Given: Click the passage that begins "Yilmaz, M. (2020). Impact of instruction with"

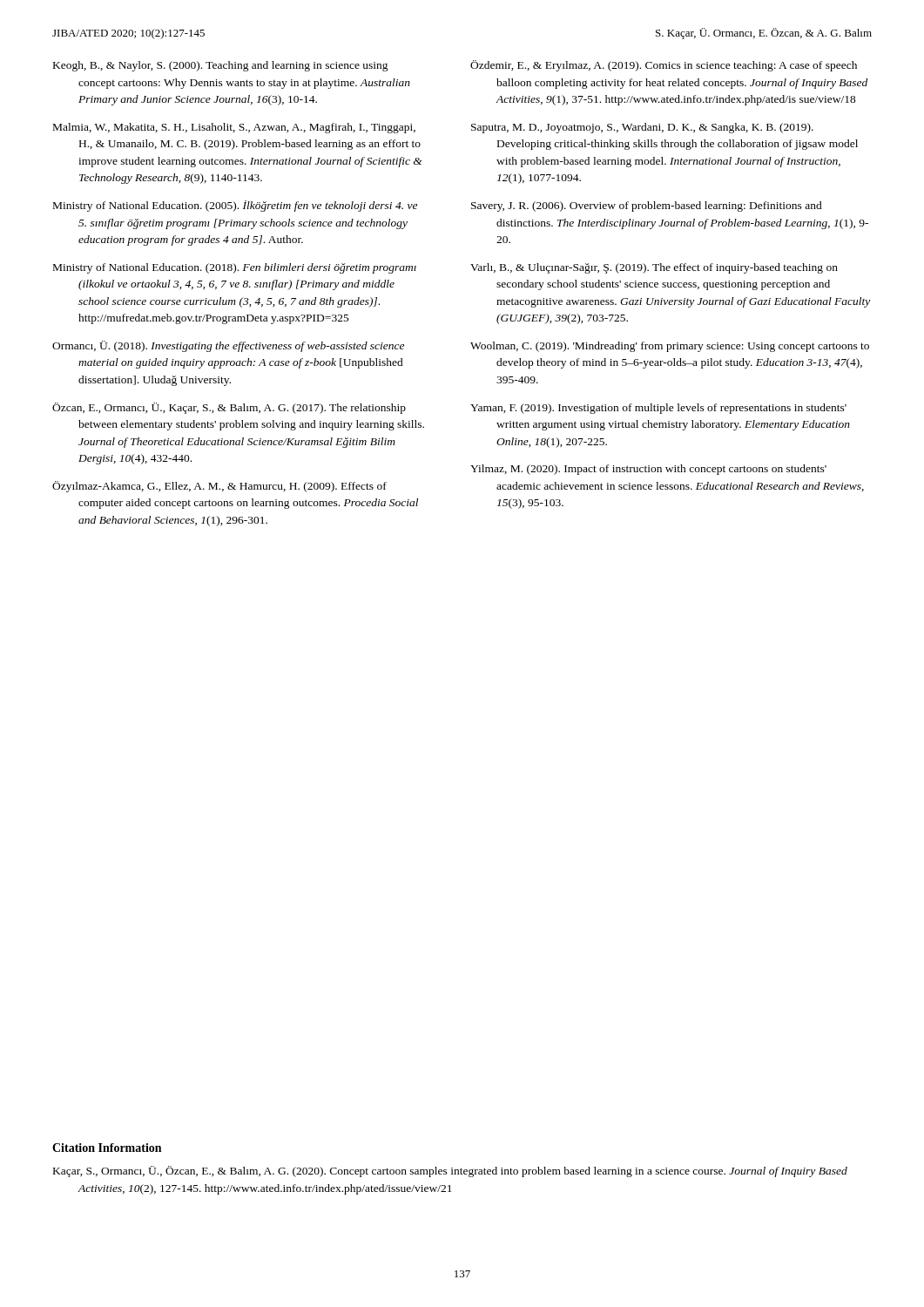Looking at the screenshot, I should [667, 486].
